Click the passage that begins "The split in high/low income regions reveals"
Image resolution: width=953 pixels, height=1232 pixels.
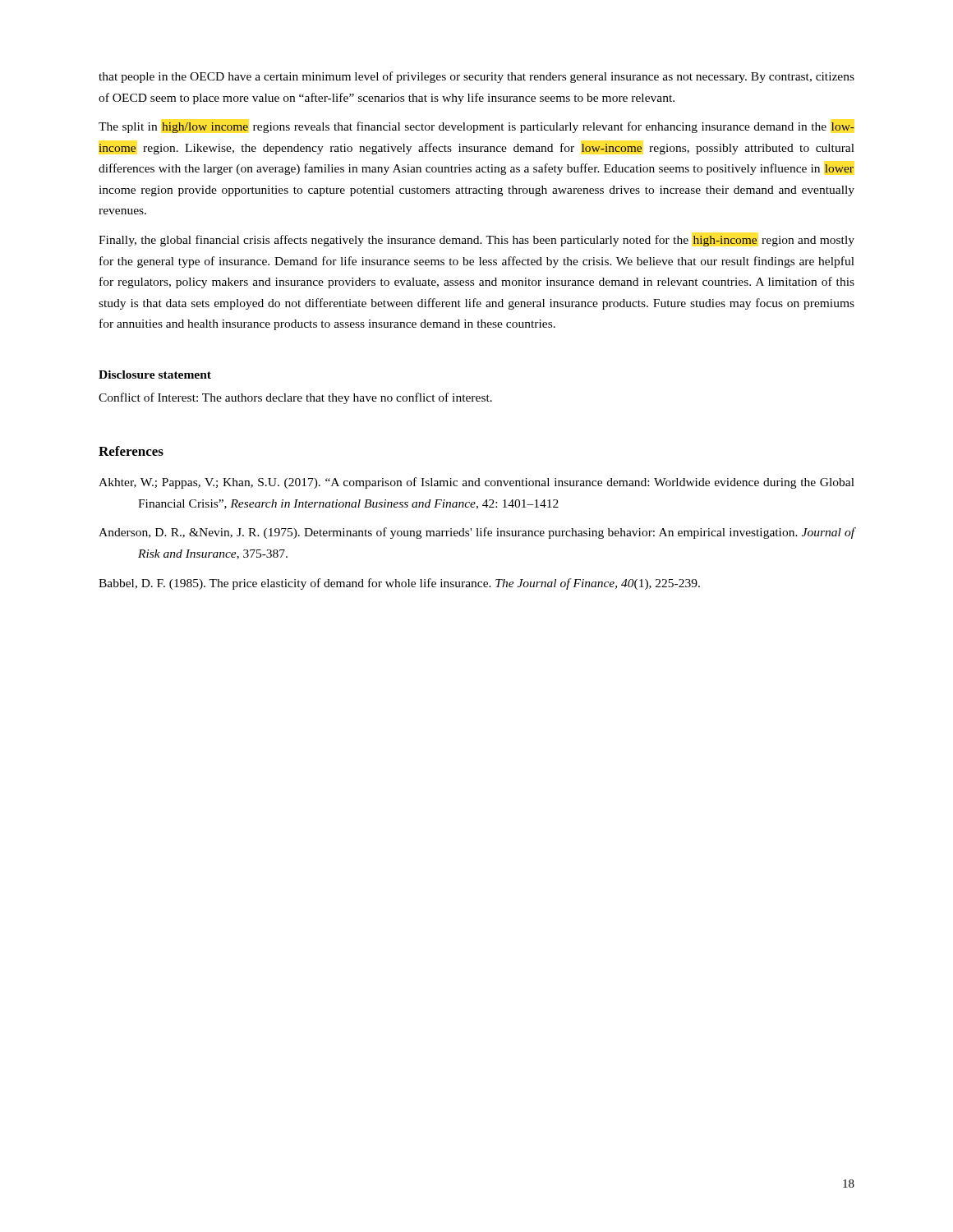pos(476,168)
